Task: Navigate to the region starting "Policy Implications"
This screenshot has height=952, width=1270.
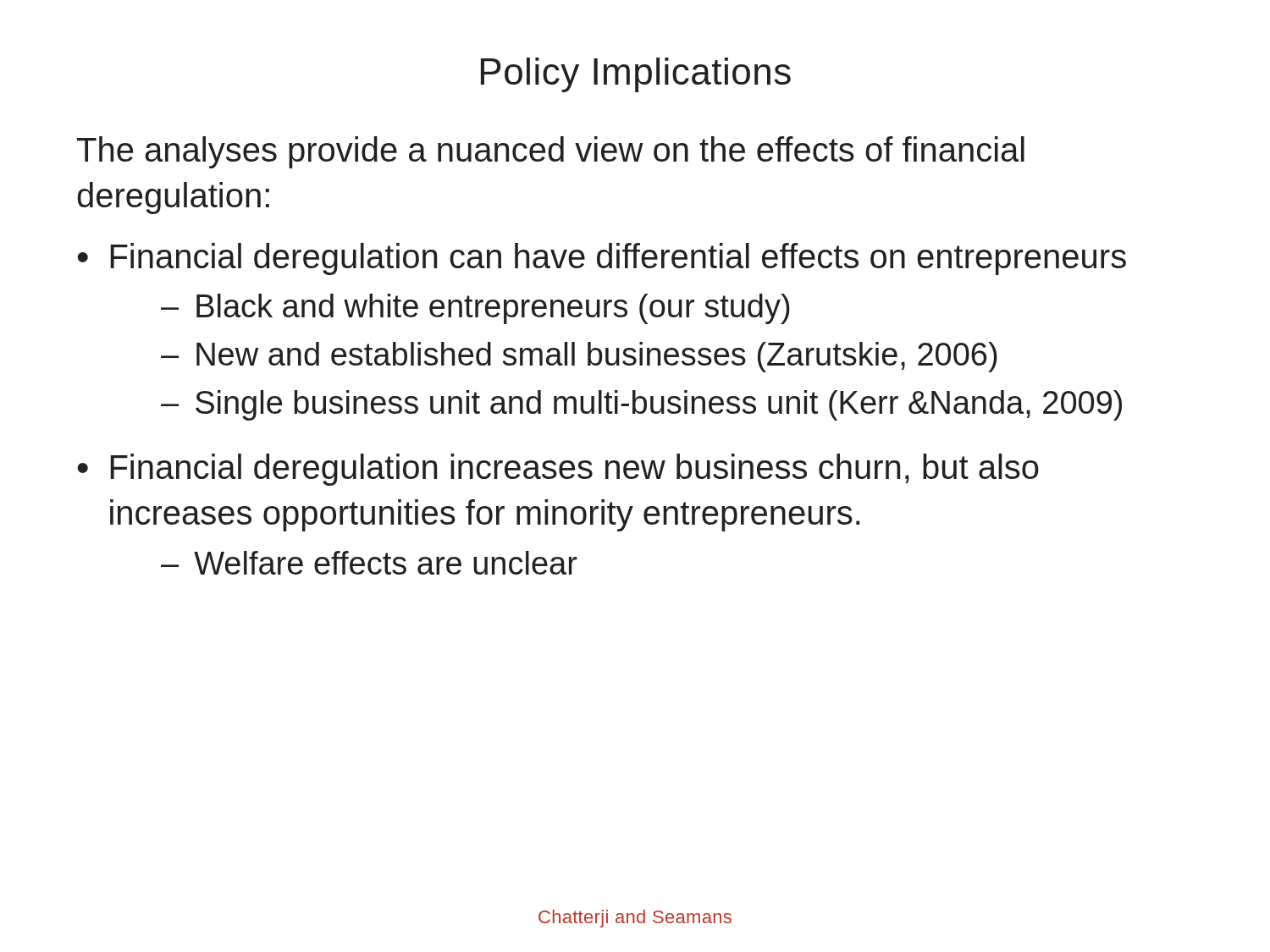Action: [635, 71]
